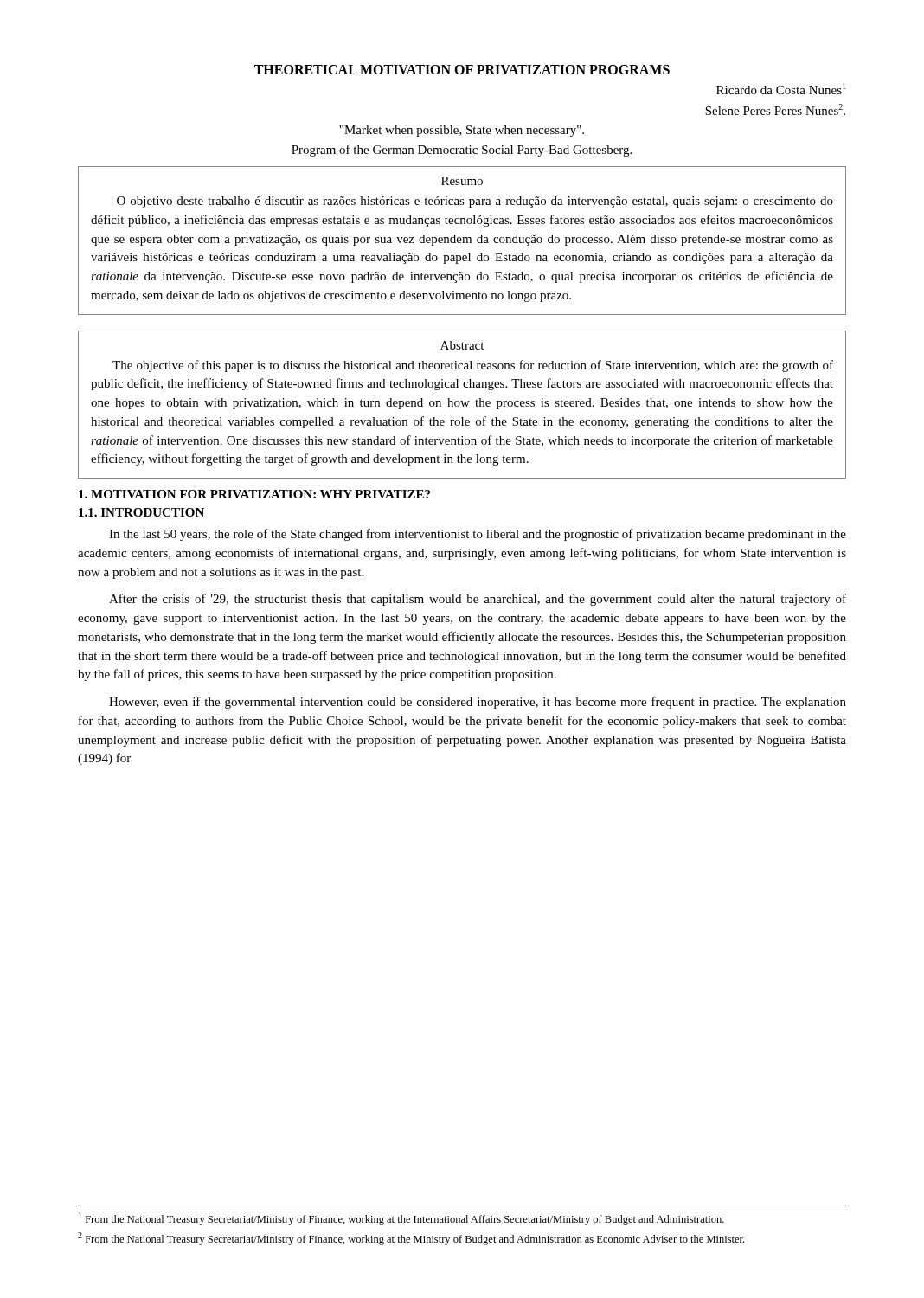Locate the text block that reads "Ricardo da Costa"

tap(462, 120)
